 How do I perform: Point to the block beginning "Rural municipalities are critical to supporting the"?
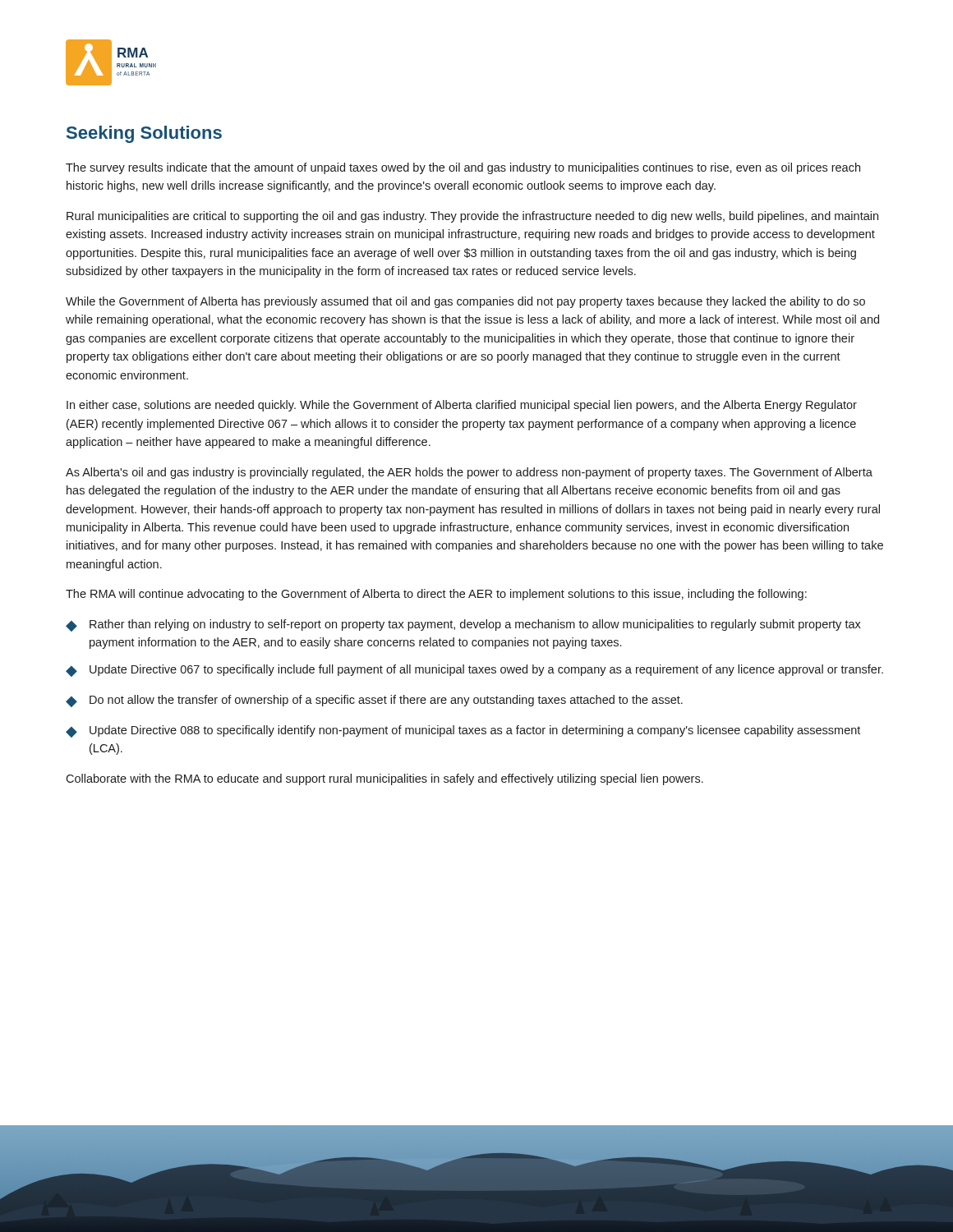(x=472, y=244)
